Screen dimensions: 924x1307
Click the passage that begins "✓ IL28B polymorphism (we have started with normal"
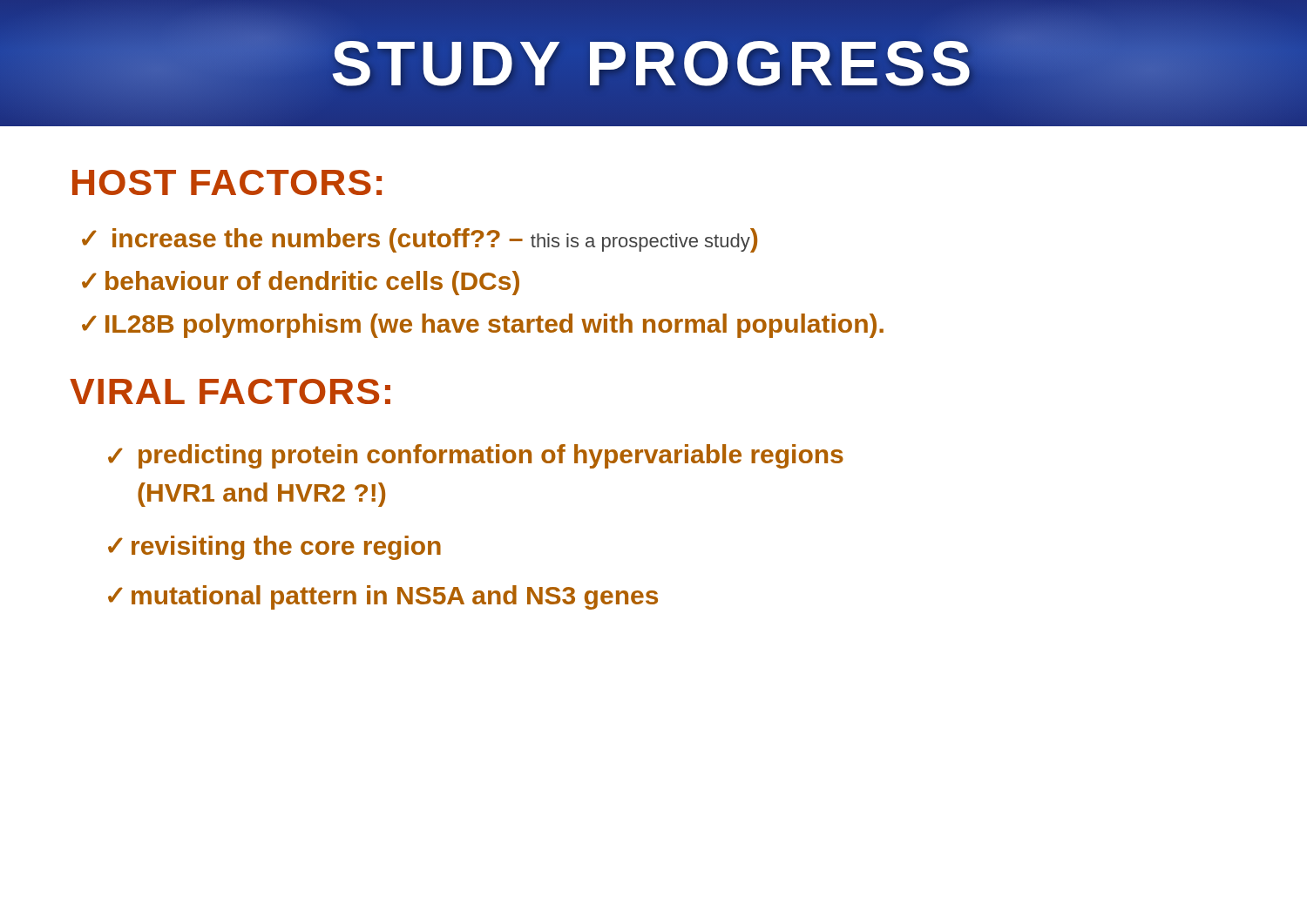click(x=482, y=323)
